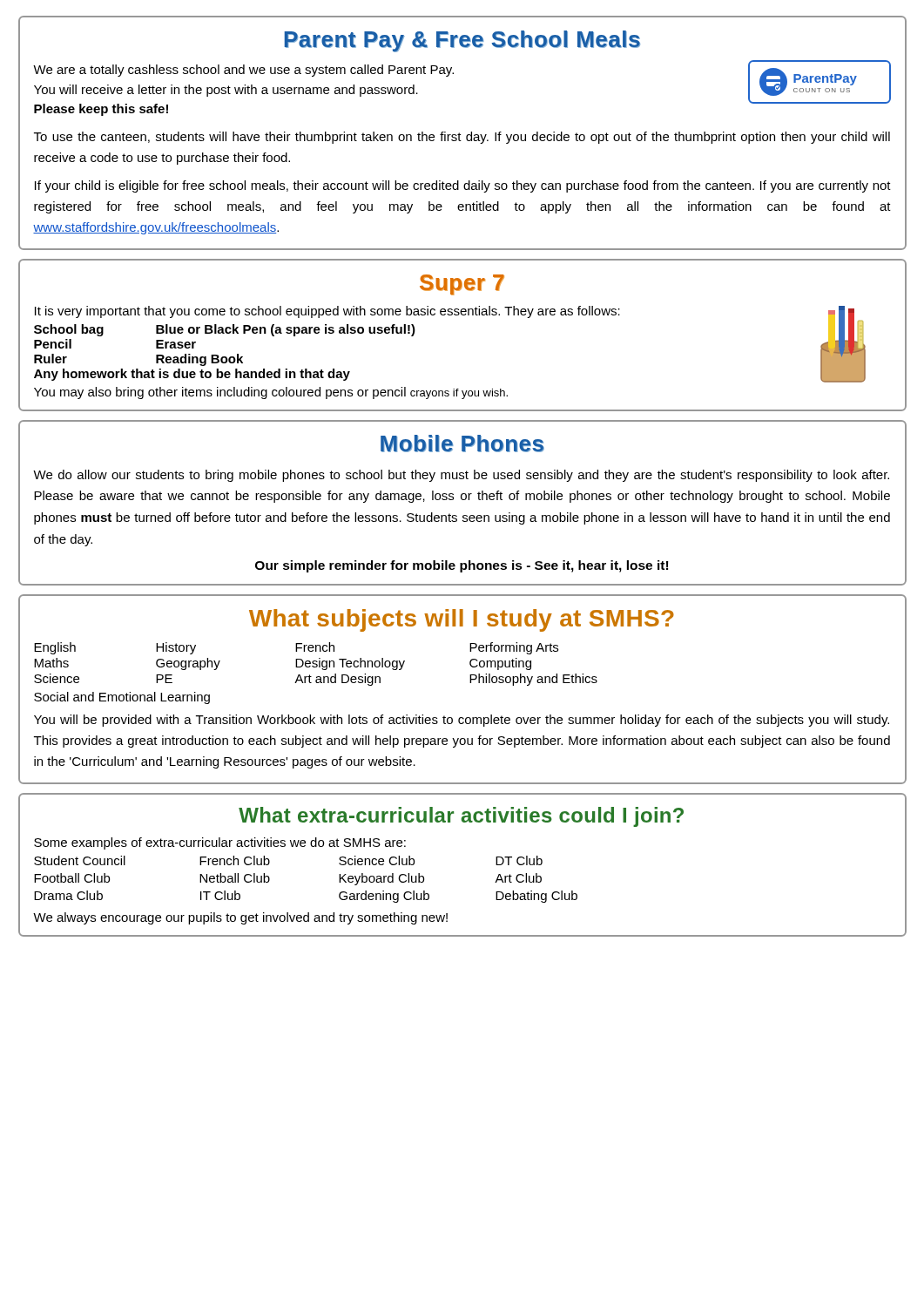Find the list item that reads "Design Technology"
Viewport: 924px width, 1307px height.
point(350,662)
